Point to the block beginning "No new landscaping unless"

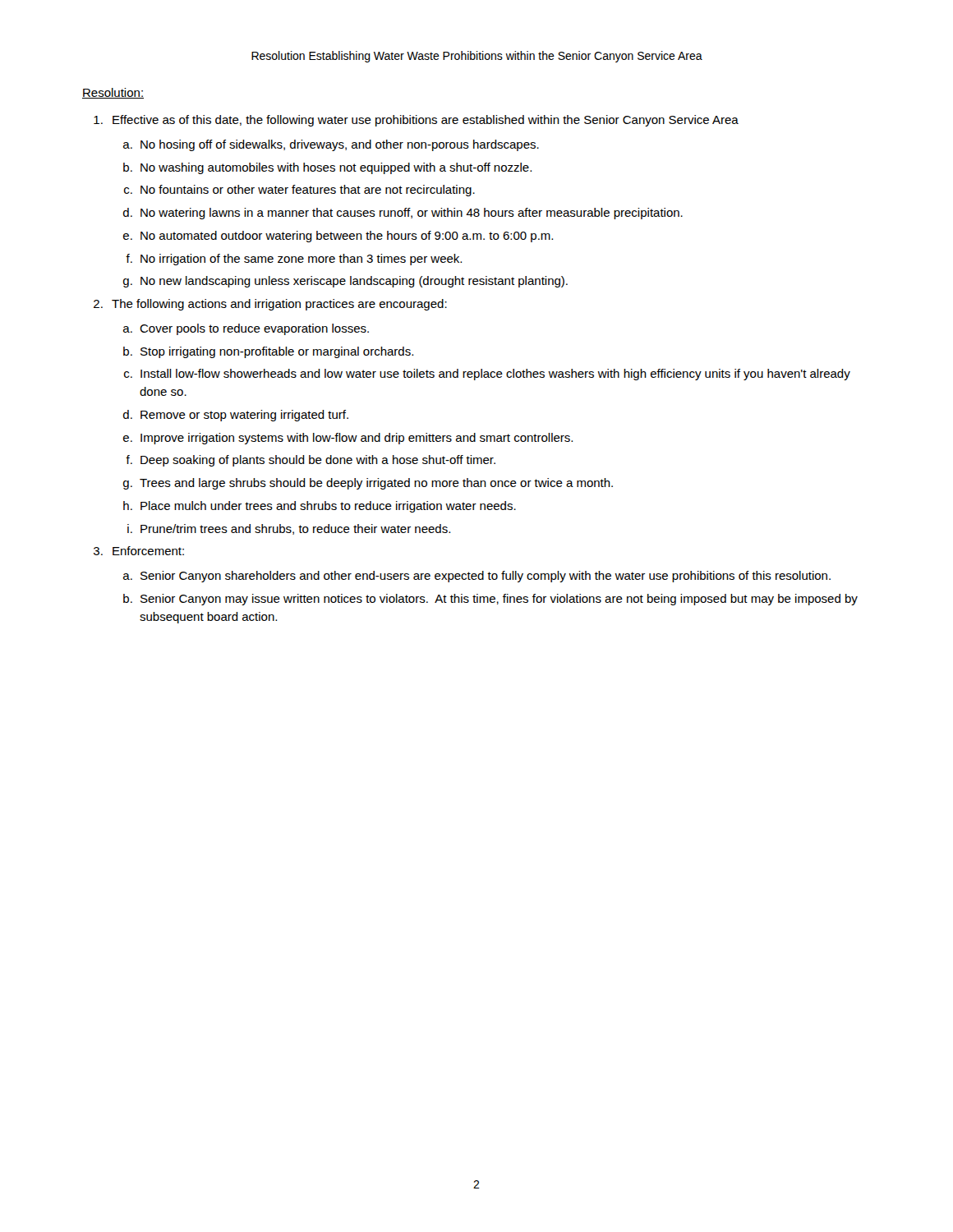(354, 281)
